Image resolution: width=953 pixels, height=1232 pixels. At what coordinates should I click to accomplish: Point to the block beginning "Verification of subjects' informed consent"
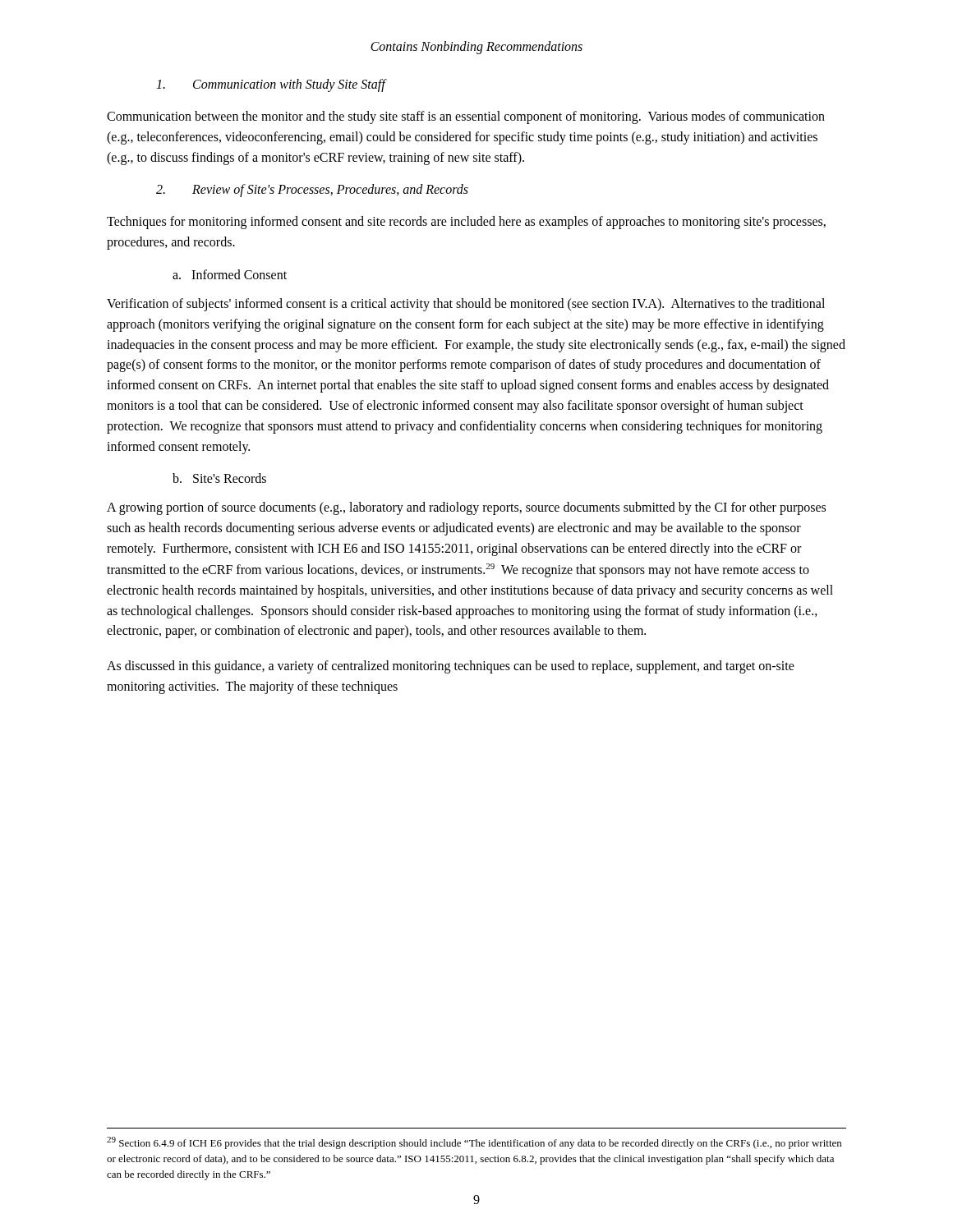tap(476, 375)
